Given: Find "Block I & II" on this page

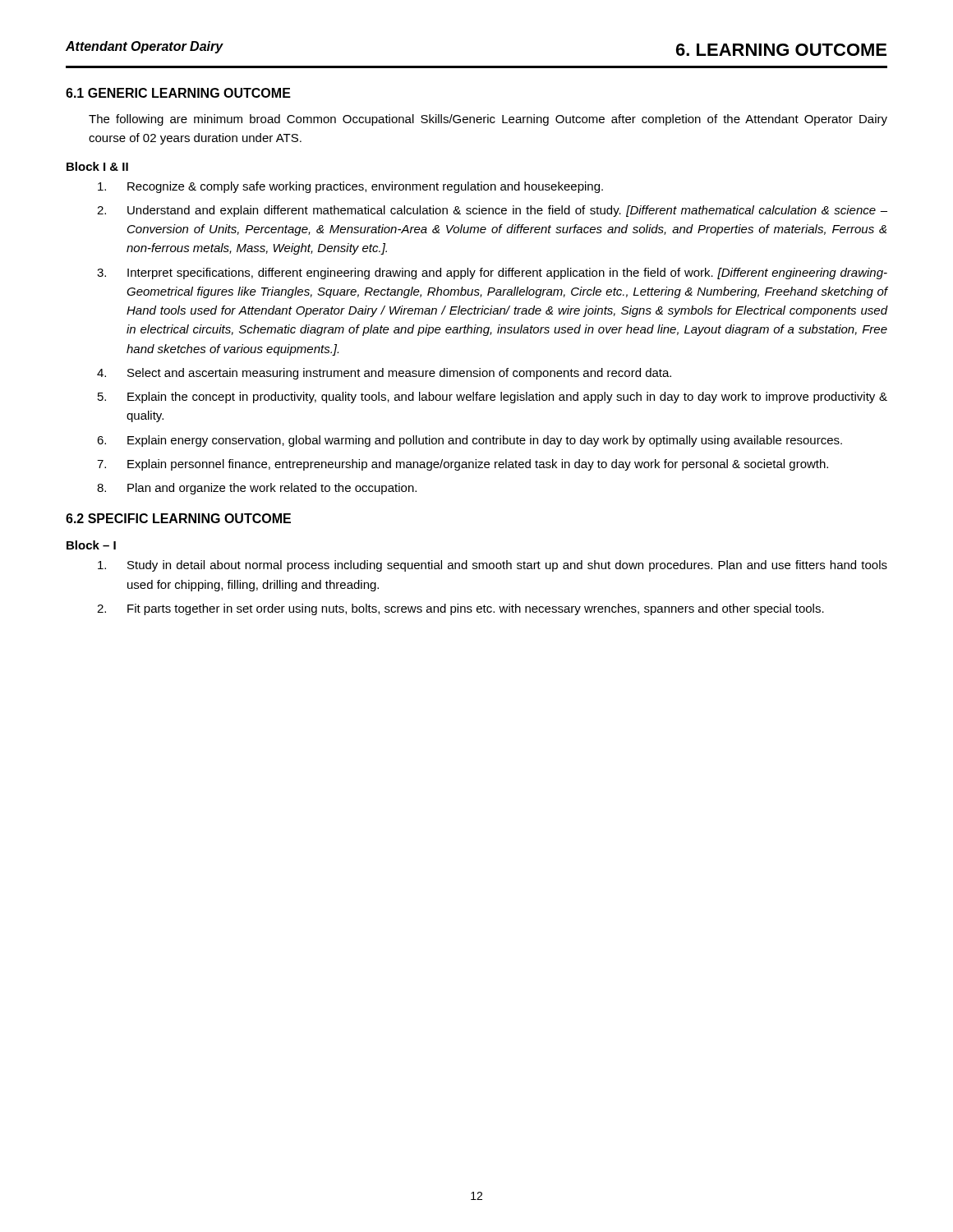Looking at the screenshot, I should 97,166.
